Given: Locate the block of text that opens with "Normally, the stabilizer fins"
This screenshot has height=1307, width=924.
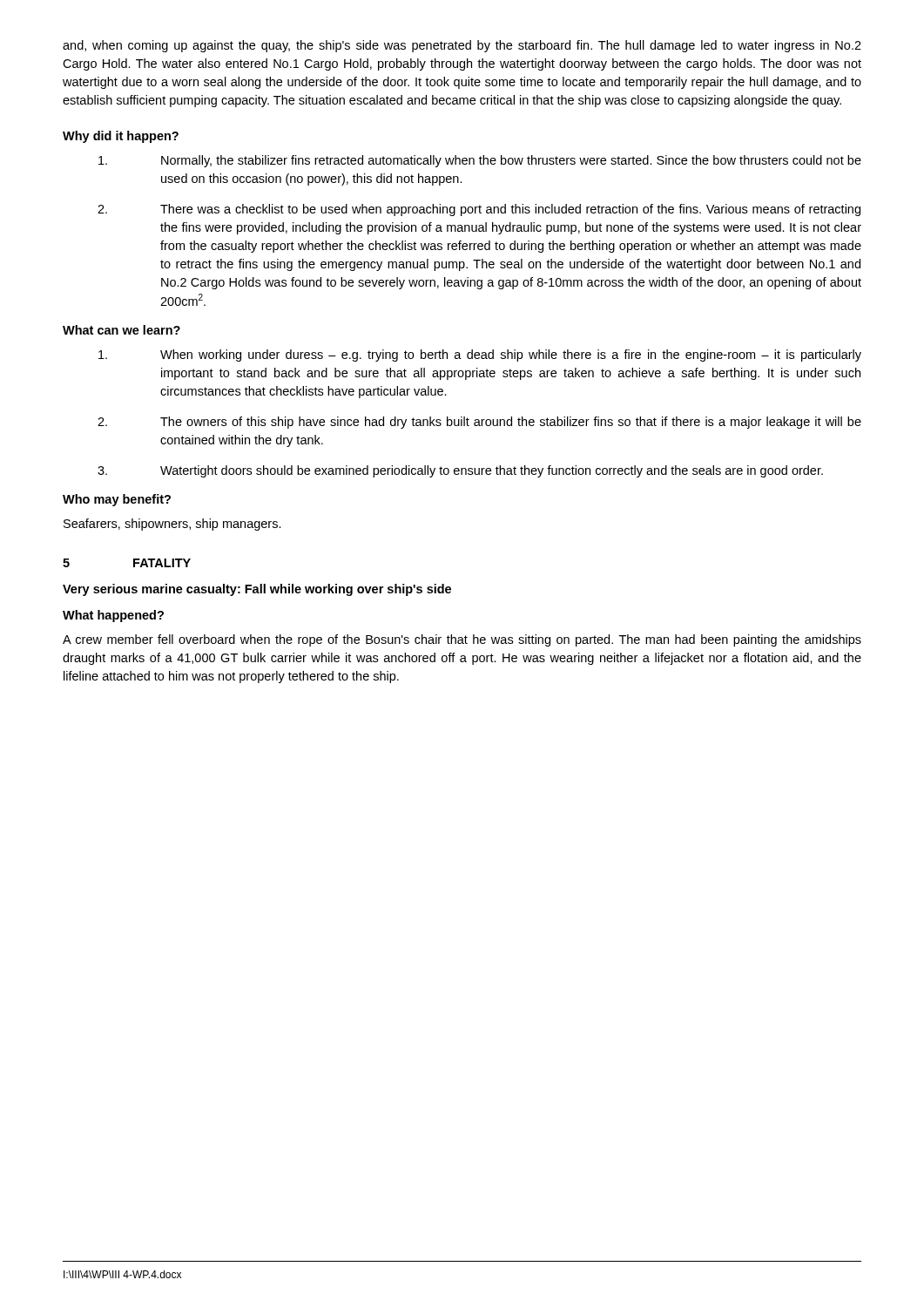Looking at the screenshot, I should pos(462,170).
